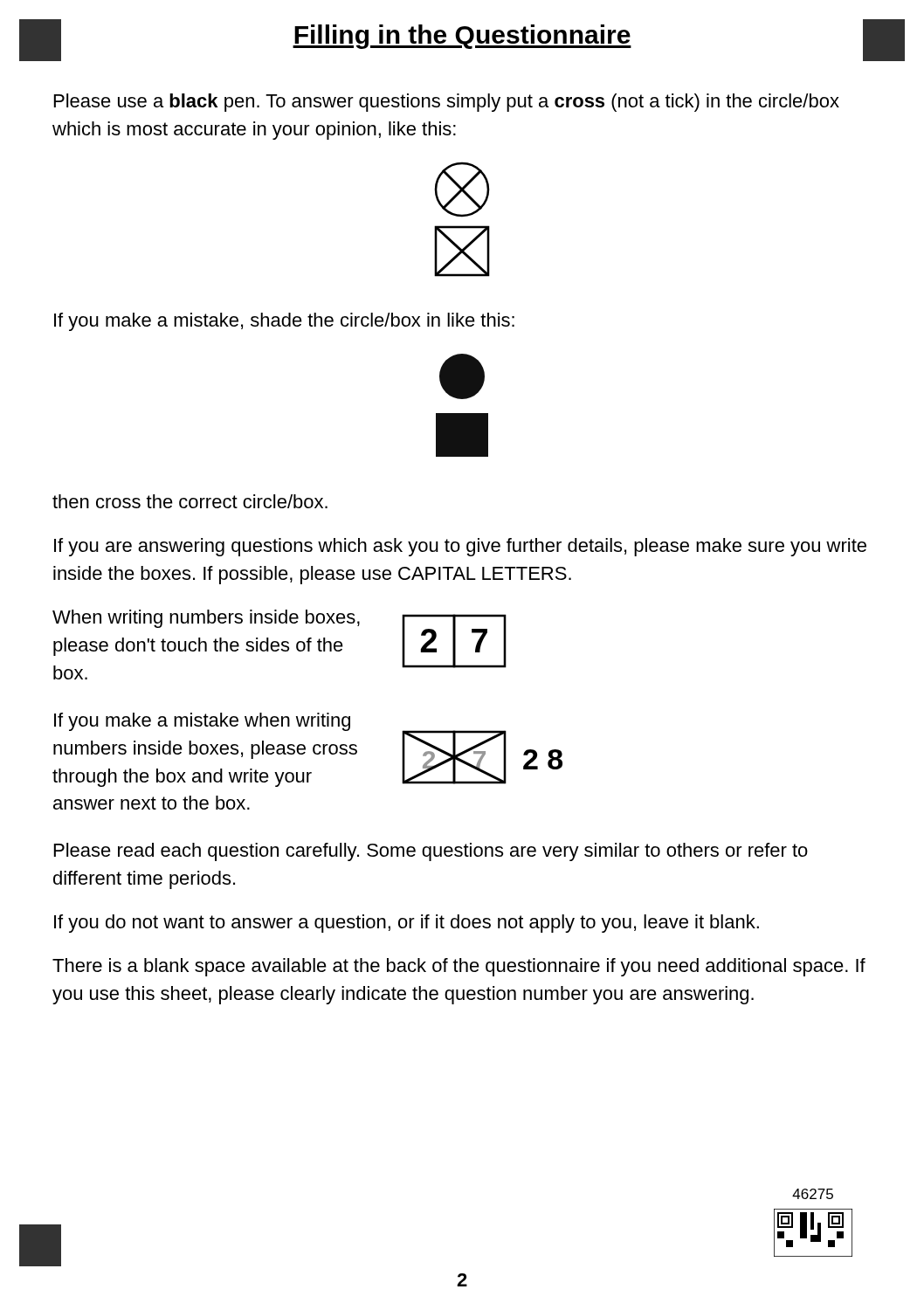This screenshot has width=924, height=1310.
Task: Click the title
Action: click(462, 34)
